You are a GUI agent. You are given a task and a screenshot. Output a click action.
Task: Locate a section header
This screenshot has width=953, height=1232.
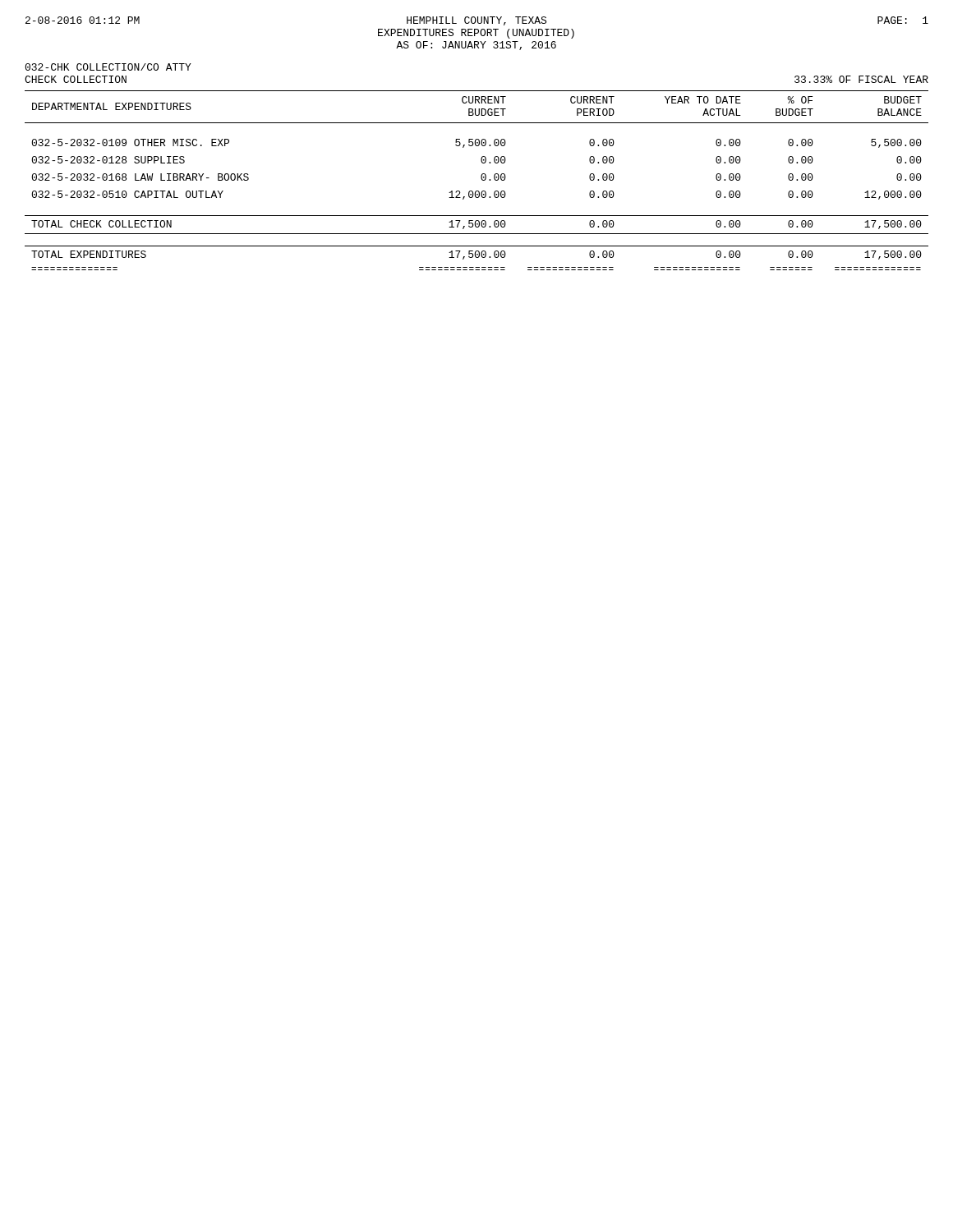(x=108, y=68)
